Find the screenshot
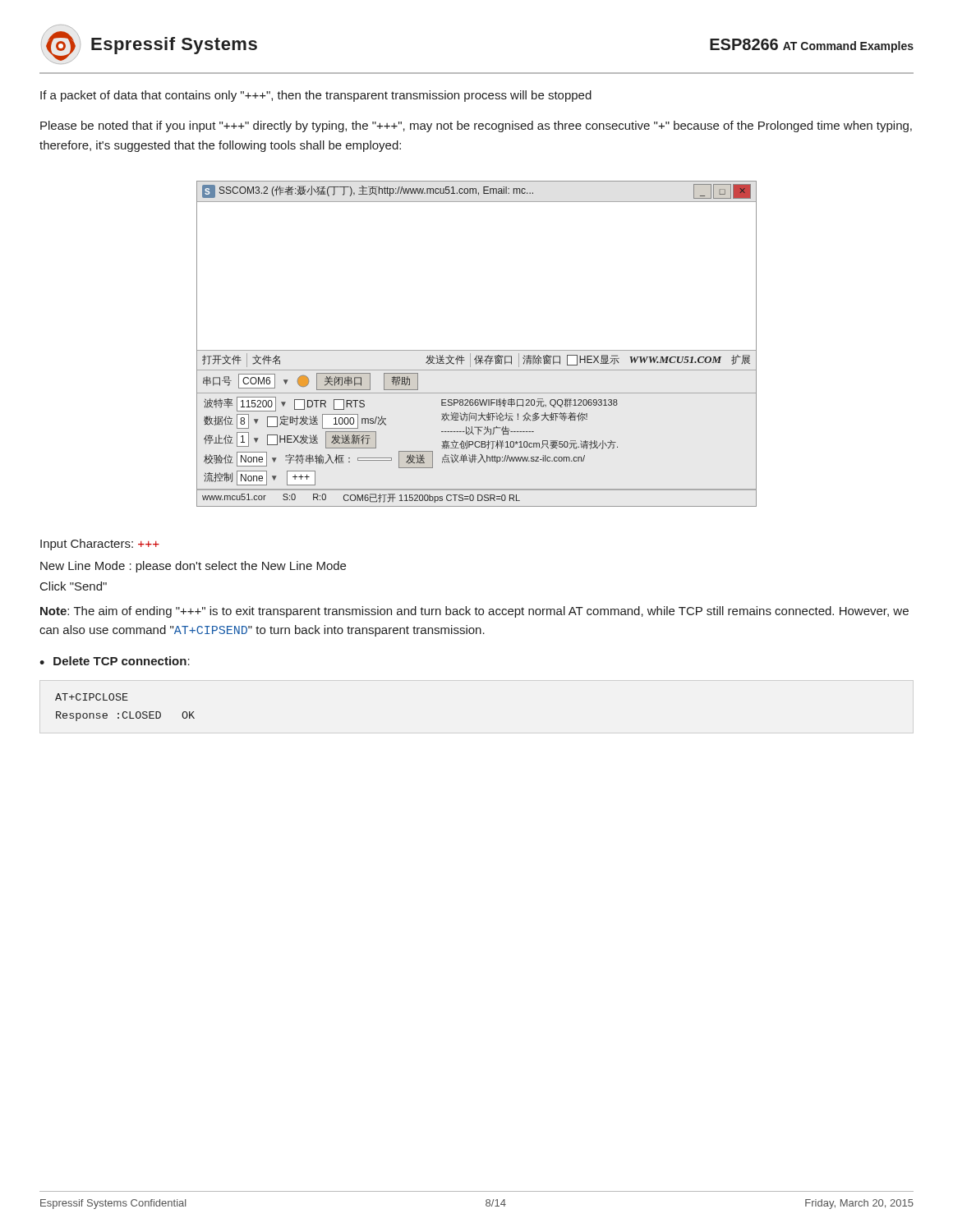 tap(476, 344)
